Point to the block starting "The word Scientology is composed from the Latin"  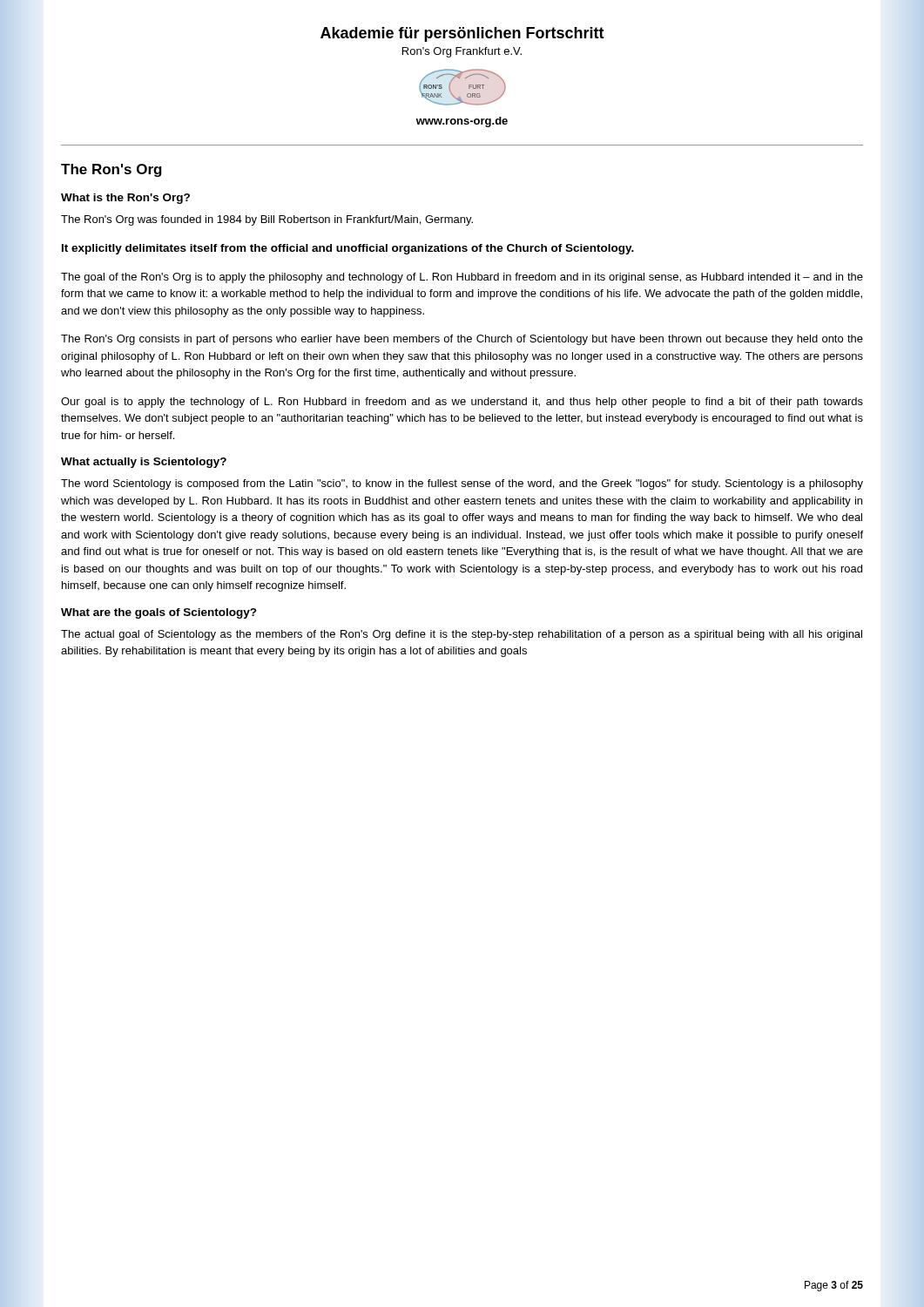tap(462, 534)
